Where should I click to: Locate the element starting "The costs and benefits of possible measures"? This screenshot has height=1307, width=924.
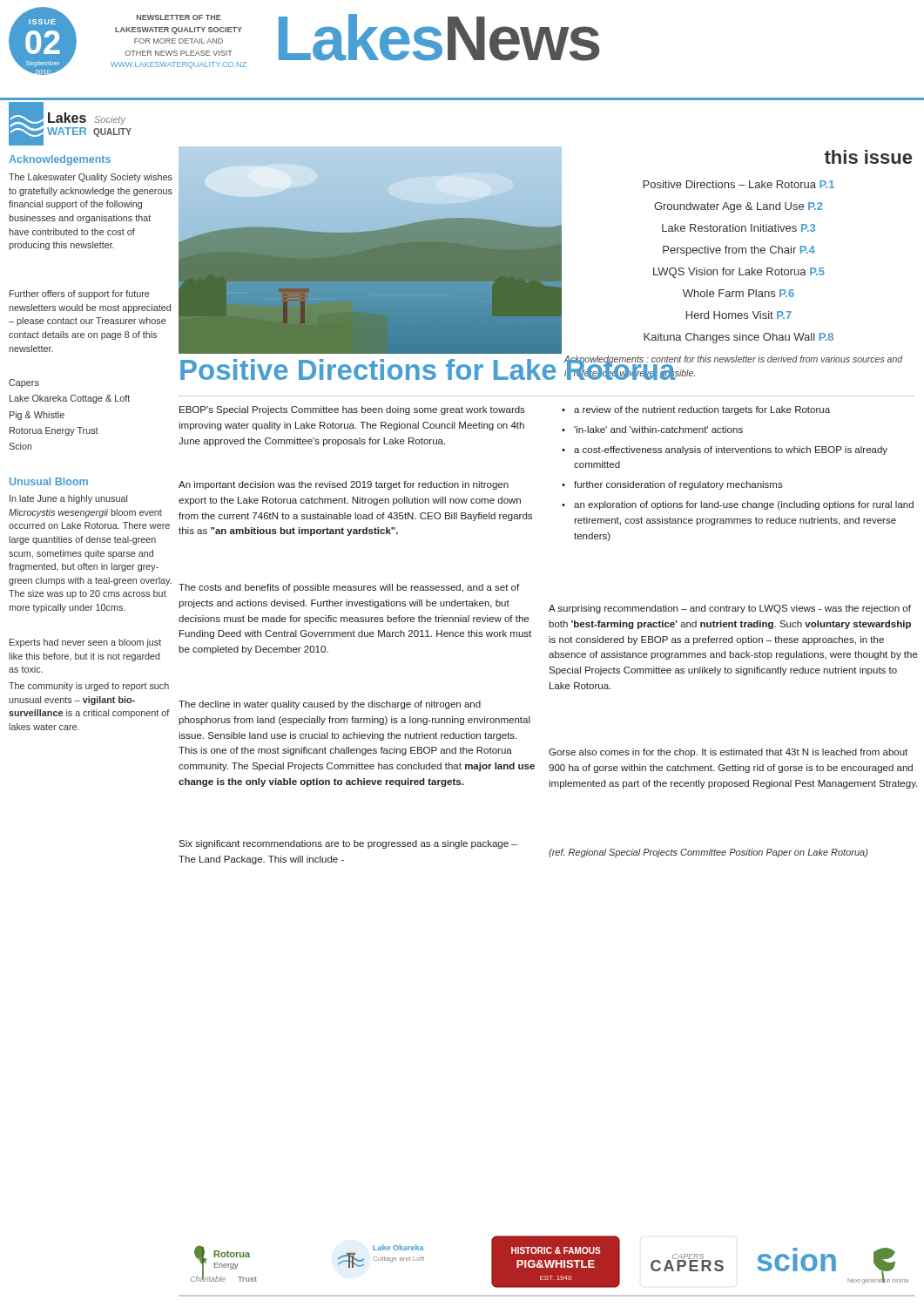tap(355, 618)
